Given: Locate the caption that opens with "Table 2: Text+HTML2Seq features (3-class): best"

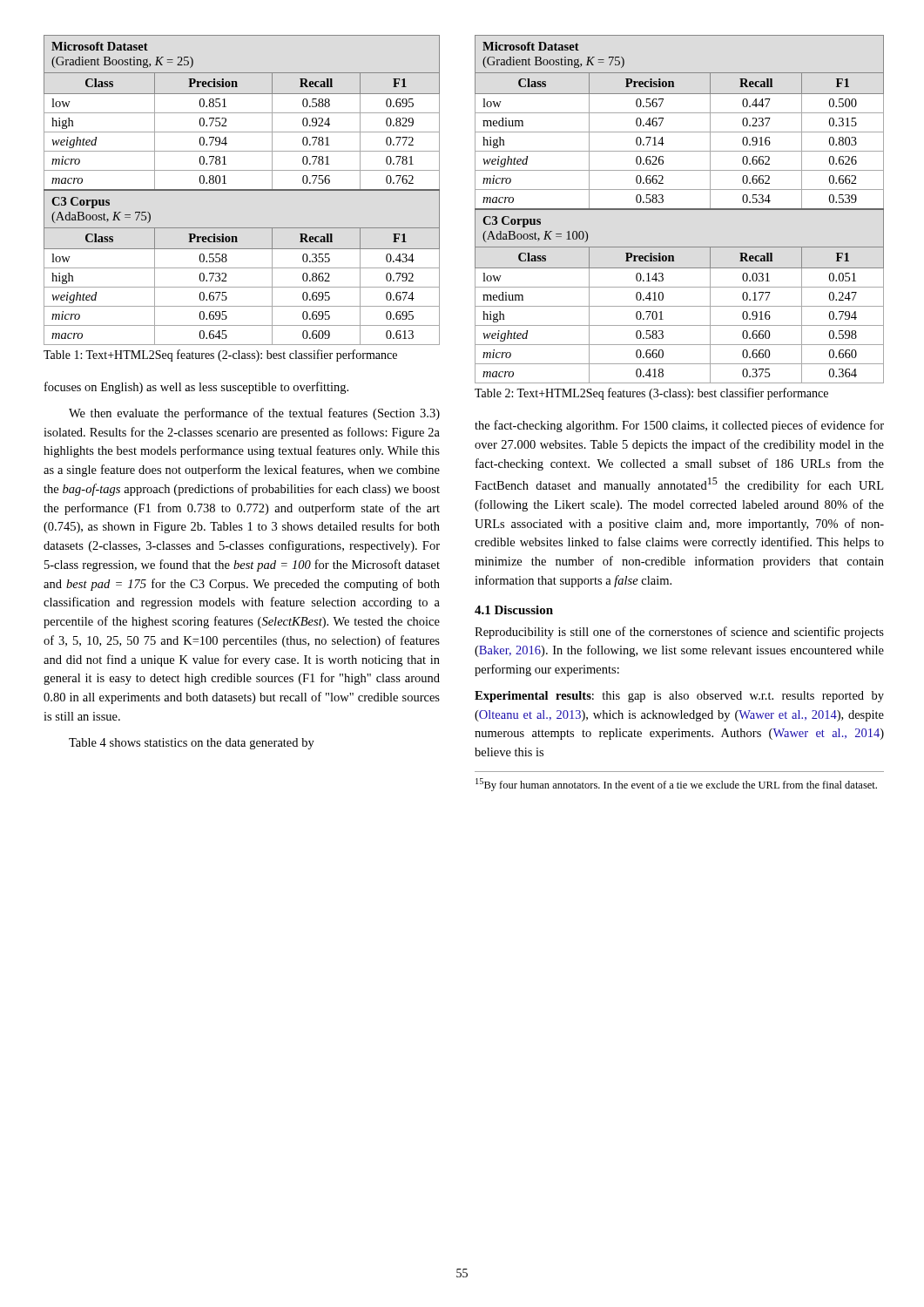Looking at the screenshot, I should coord(652,393).
